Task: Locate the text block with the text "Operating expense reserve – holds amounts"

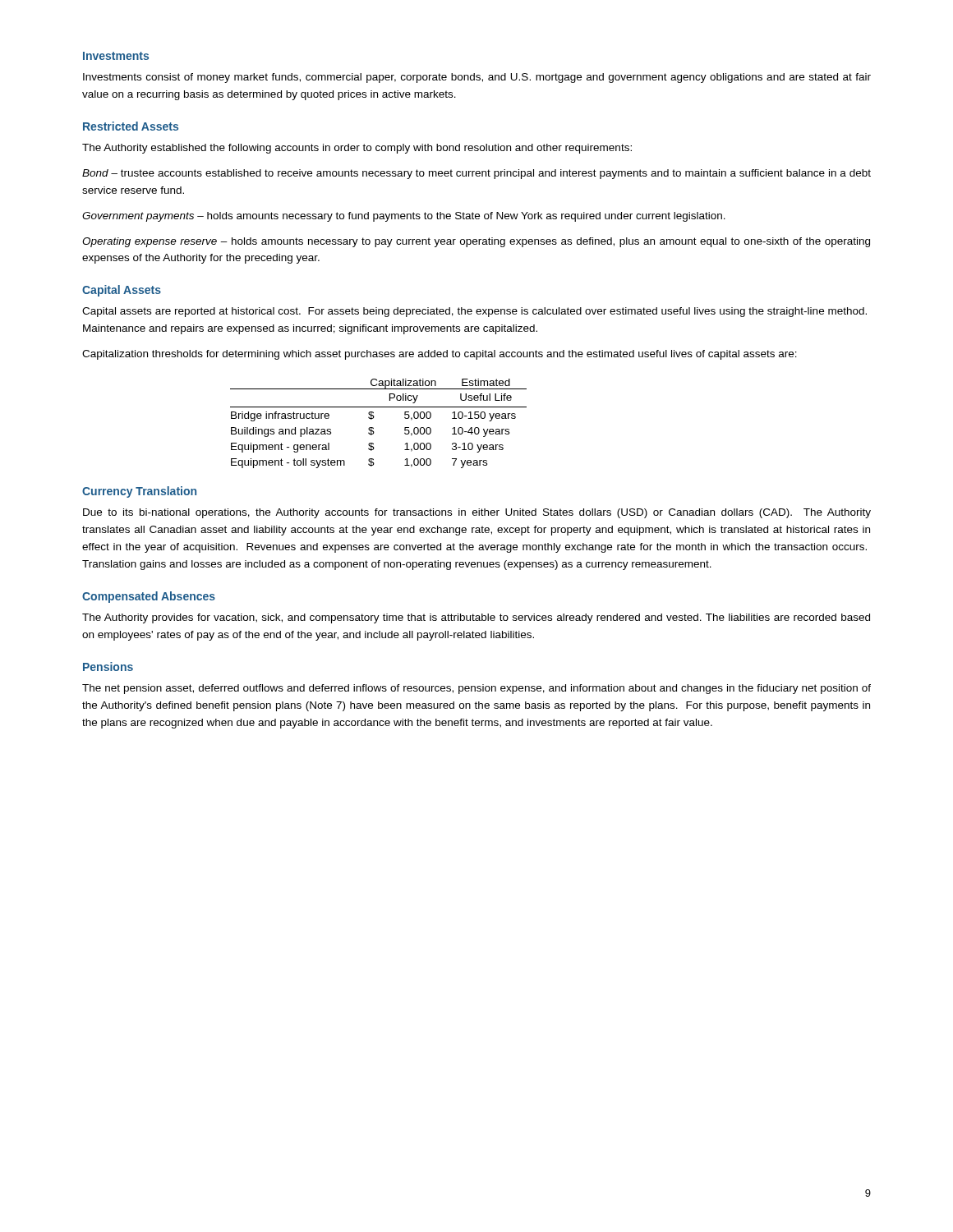Action: tap(476, 249)
